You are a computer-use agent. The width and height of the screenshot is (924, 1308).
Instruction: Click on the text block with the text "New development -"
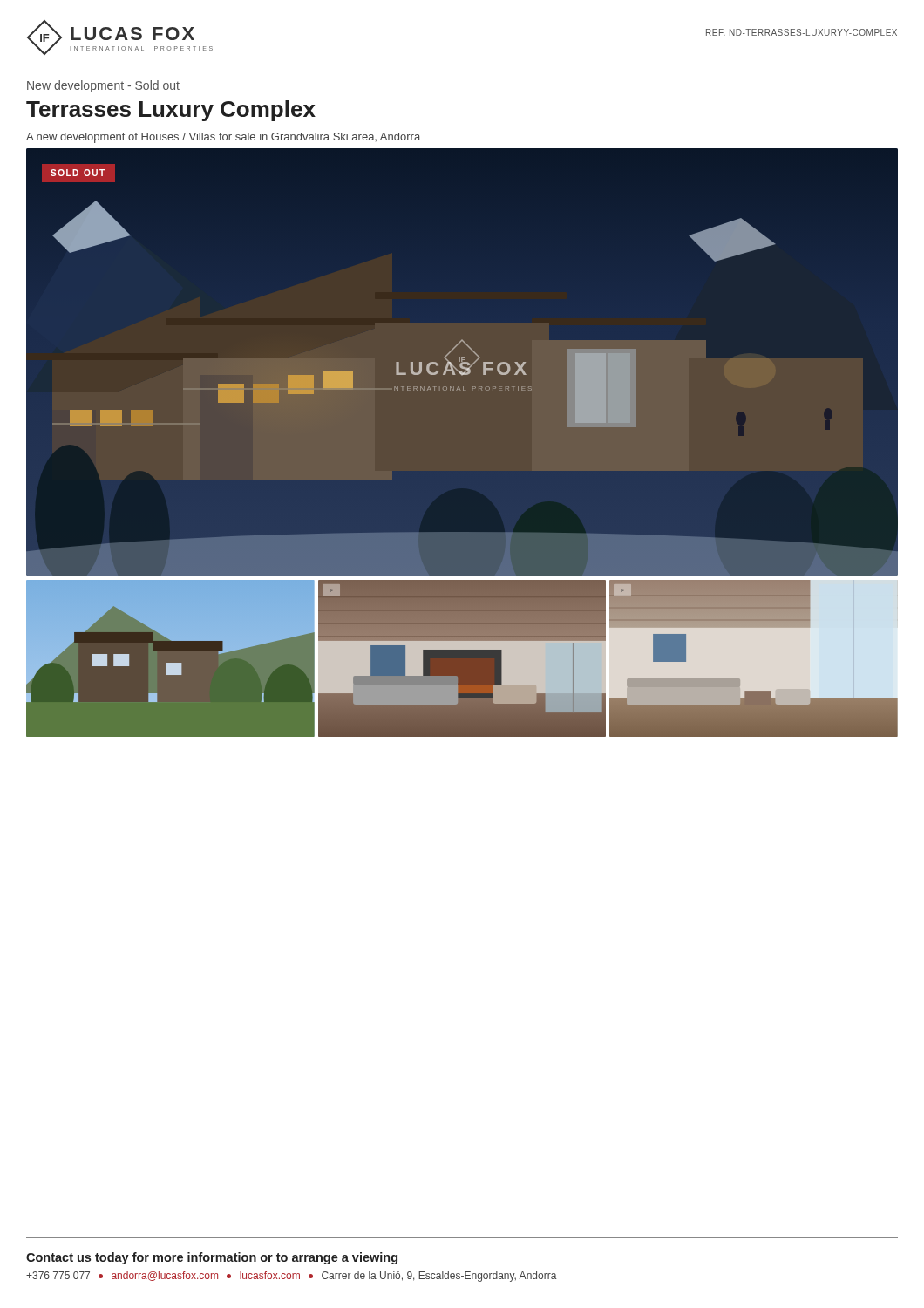pos(103,85)
